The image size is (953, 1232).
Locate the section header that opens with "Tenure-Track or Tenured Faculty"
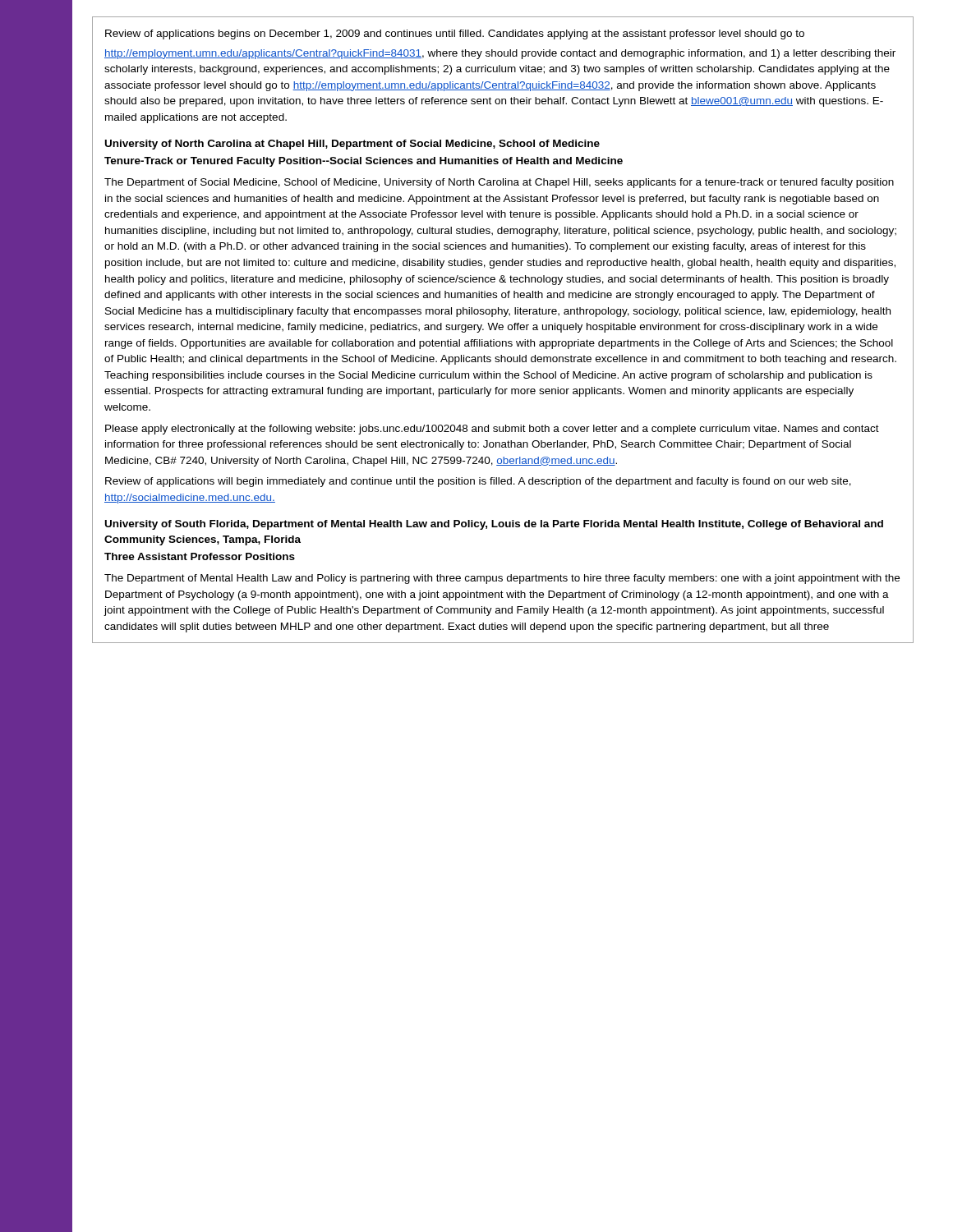tap(364, 161)
